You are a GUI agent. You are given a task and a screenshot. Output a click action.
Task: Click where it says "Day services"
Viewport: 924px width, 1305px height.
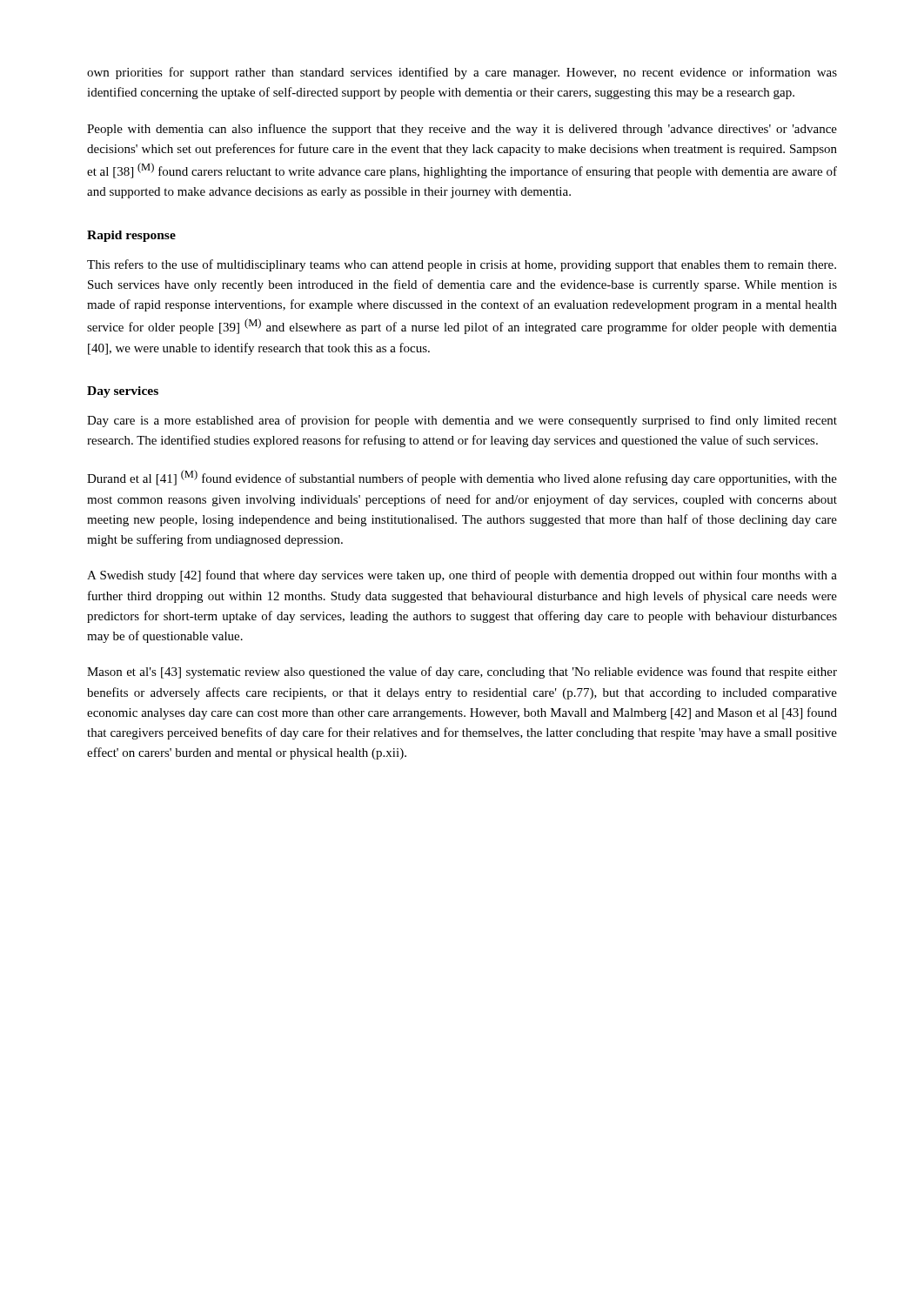(123, 390)
